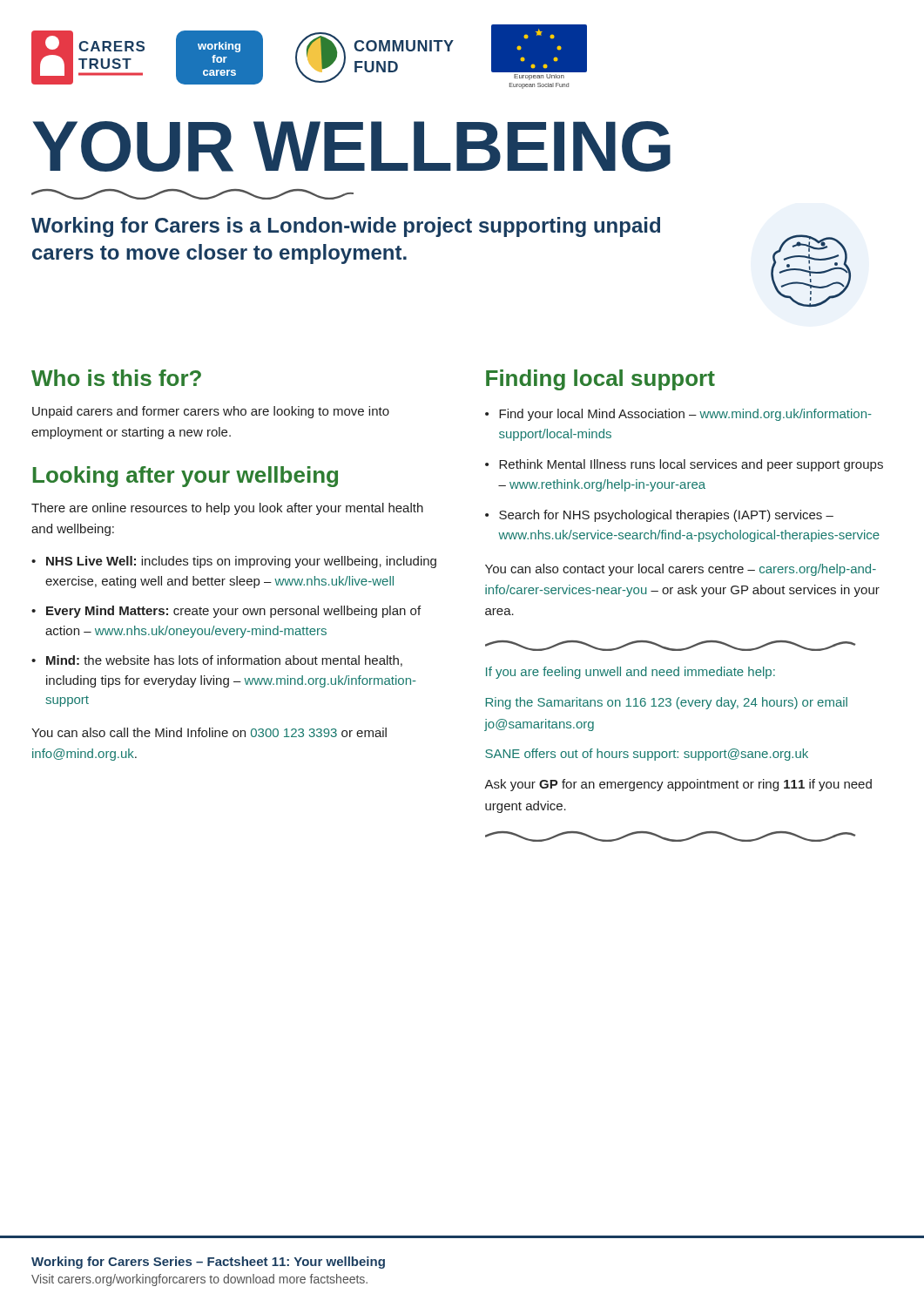
Task: Click on the text block that says "Unpaid carers and former carers who are looking"
Action: (210, 421)
